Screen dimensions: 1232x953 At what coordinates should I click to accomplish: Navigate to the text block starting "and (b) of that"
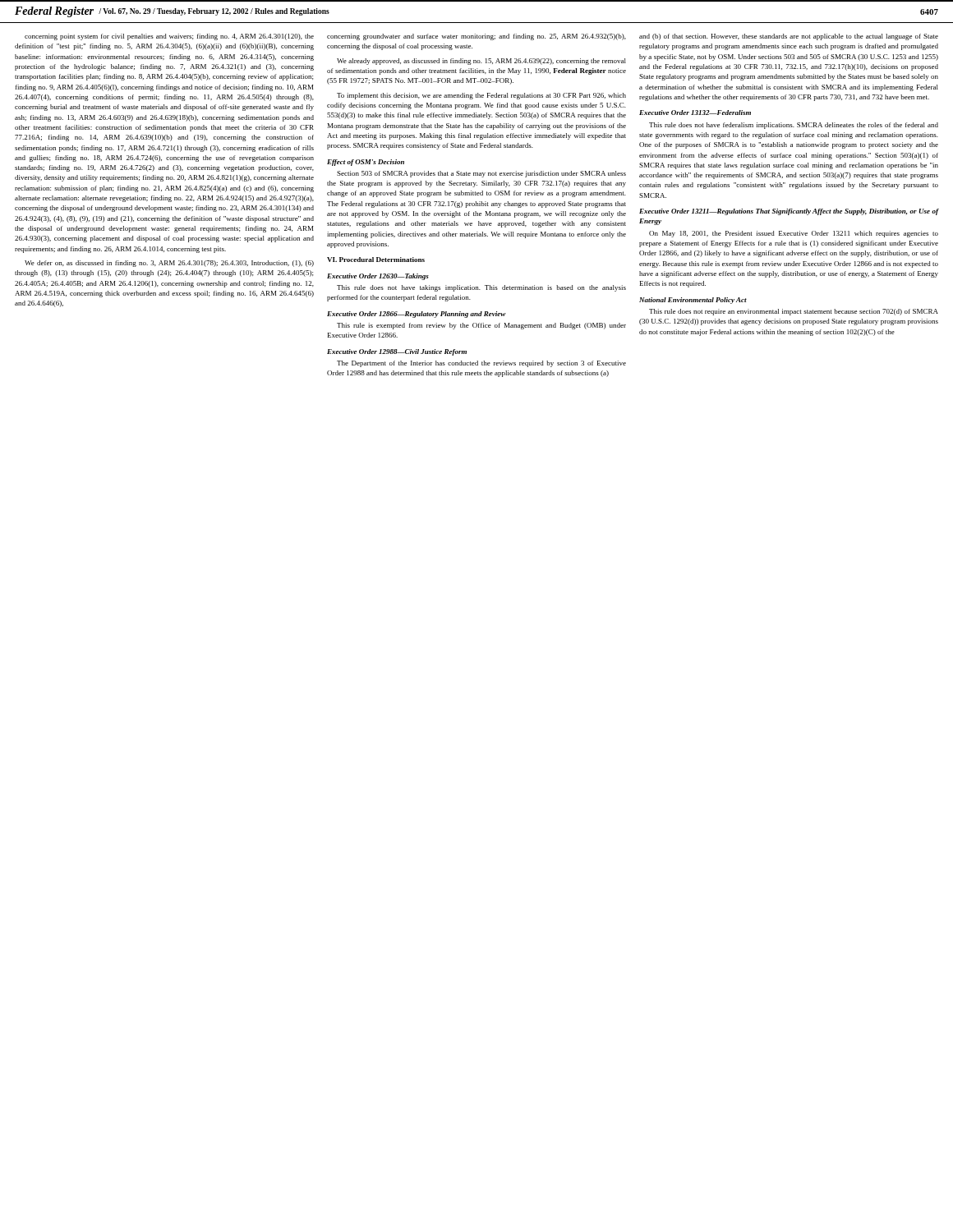[789, 67]
